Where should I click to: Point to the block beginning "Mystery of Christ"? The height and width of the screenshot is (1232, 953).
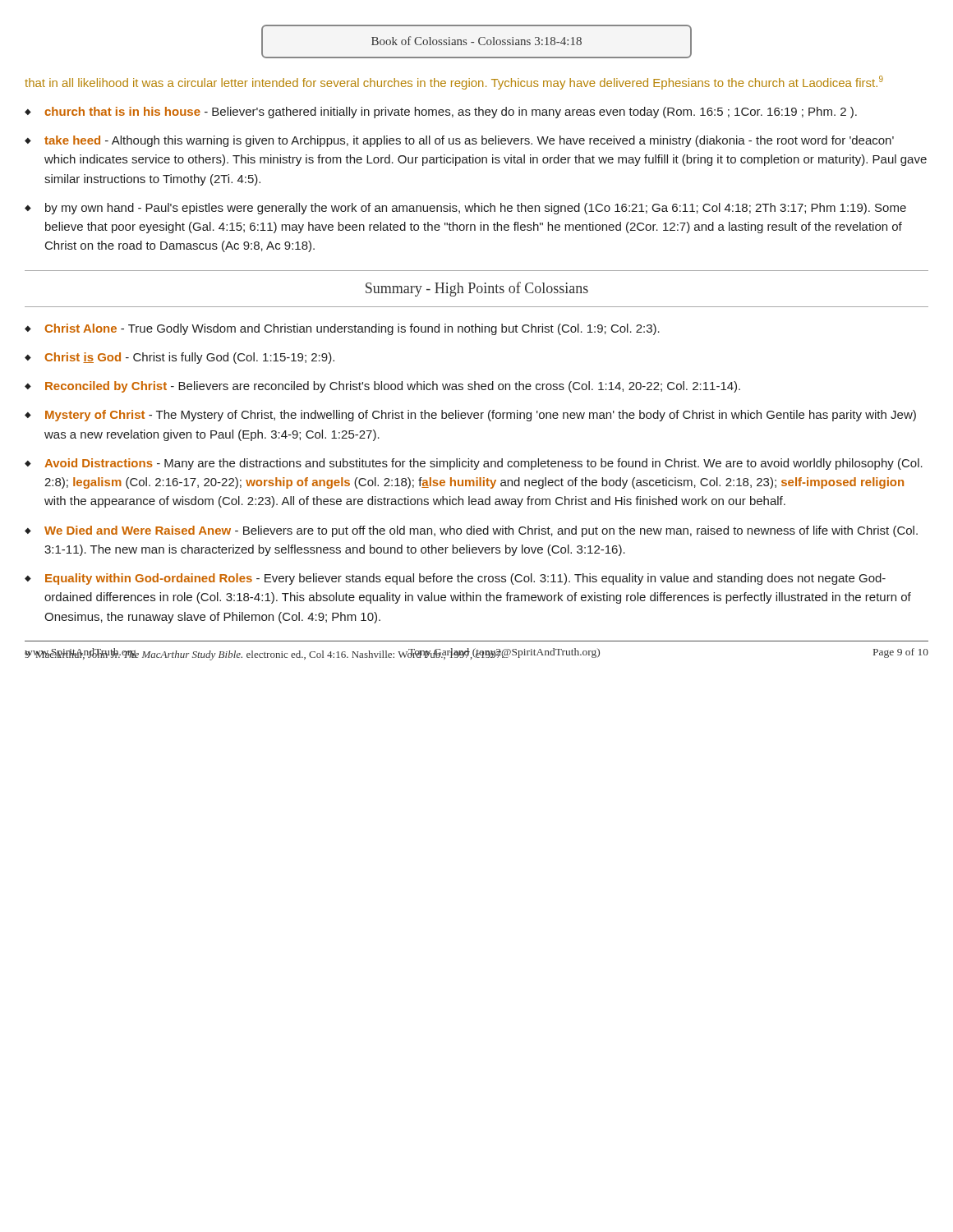(481, 424)
